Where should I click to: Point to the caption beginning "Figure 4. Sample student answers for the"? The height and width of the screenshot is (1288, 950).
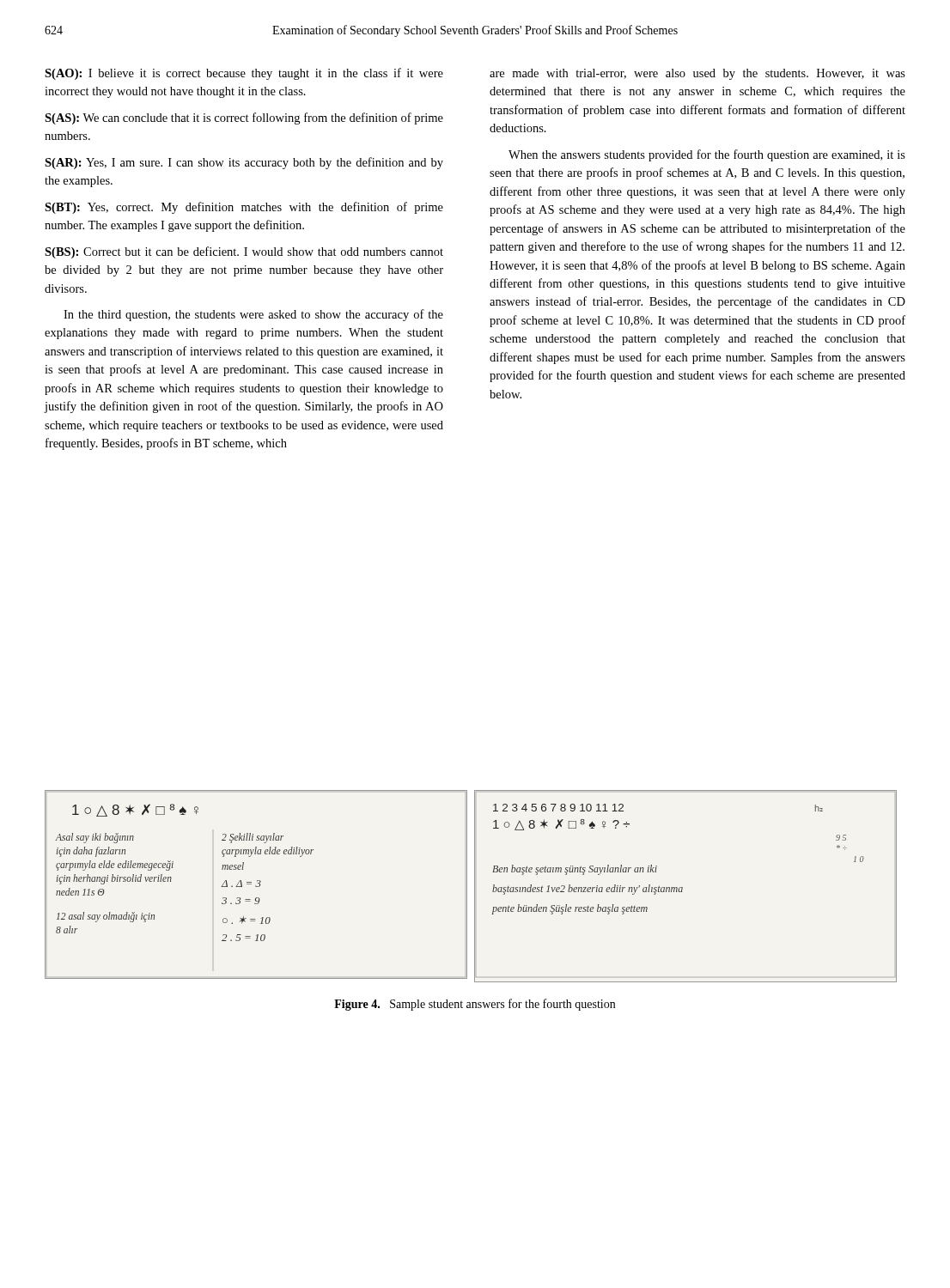coord(475,1004)
